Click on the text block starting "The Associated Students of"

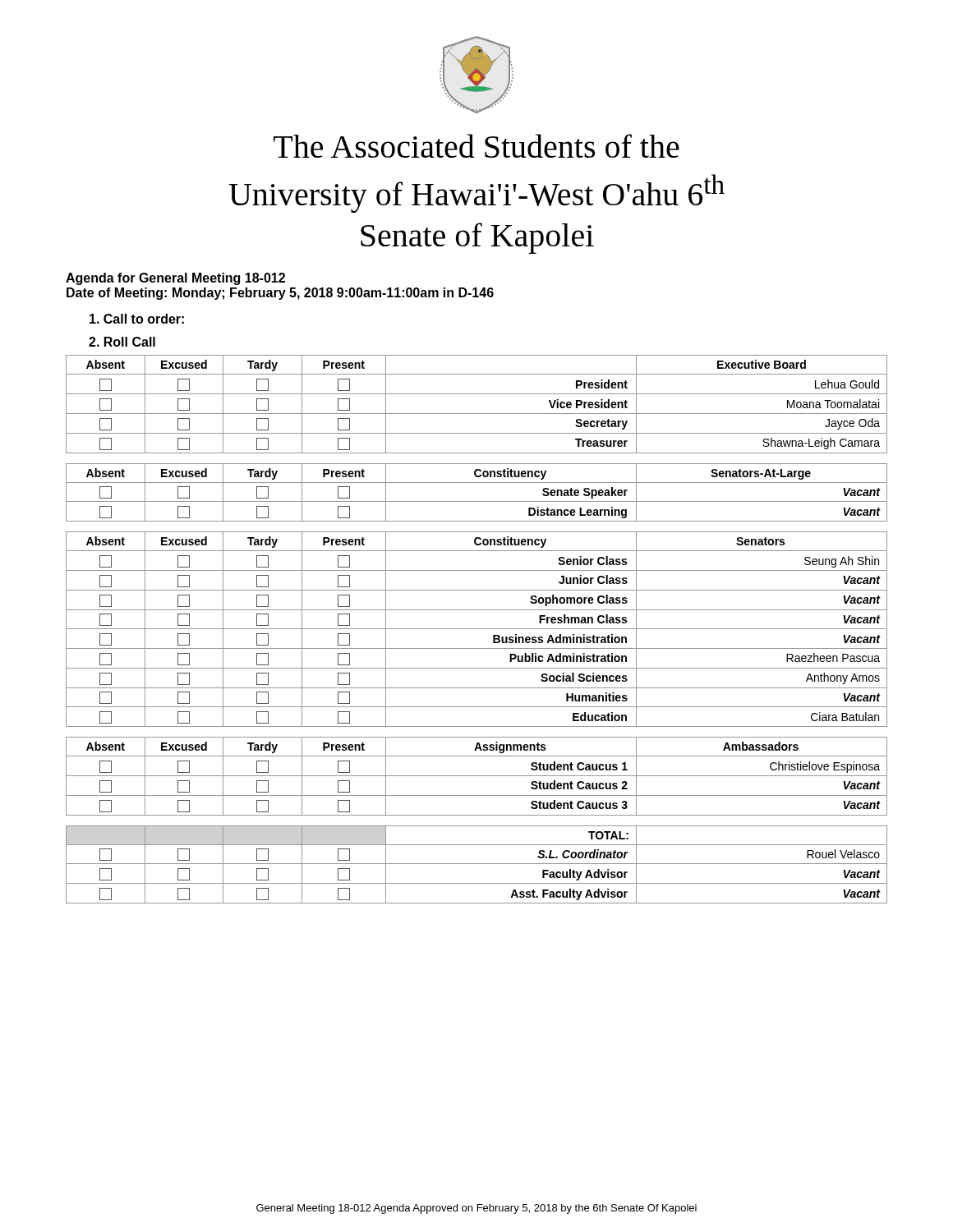476,191
